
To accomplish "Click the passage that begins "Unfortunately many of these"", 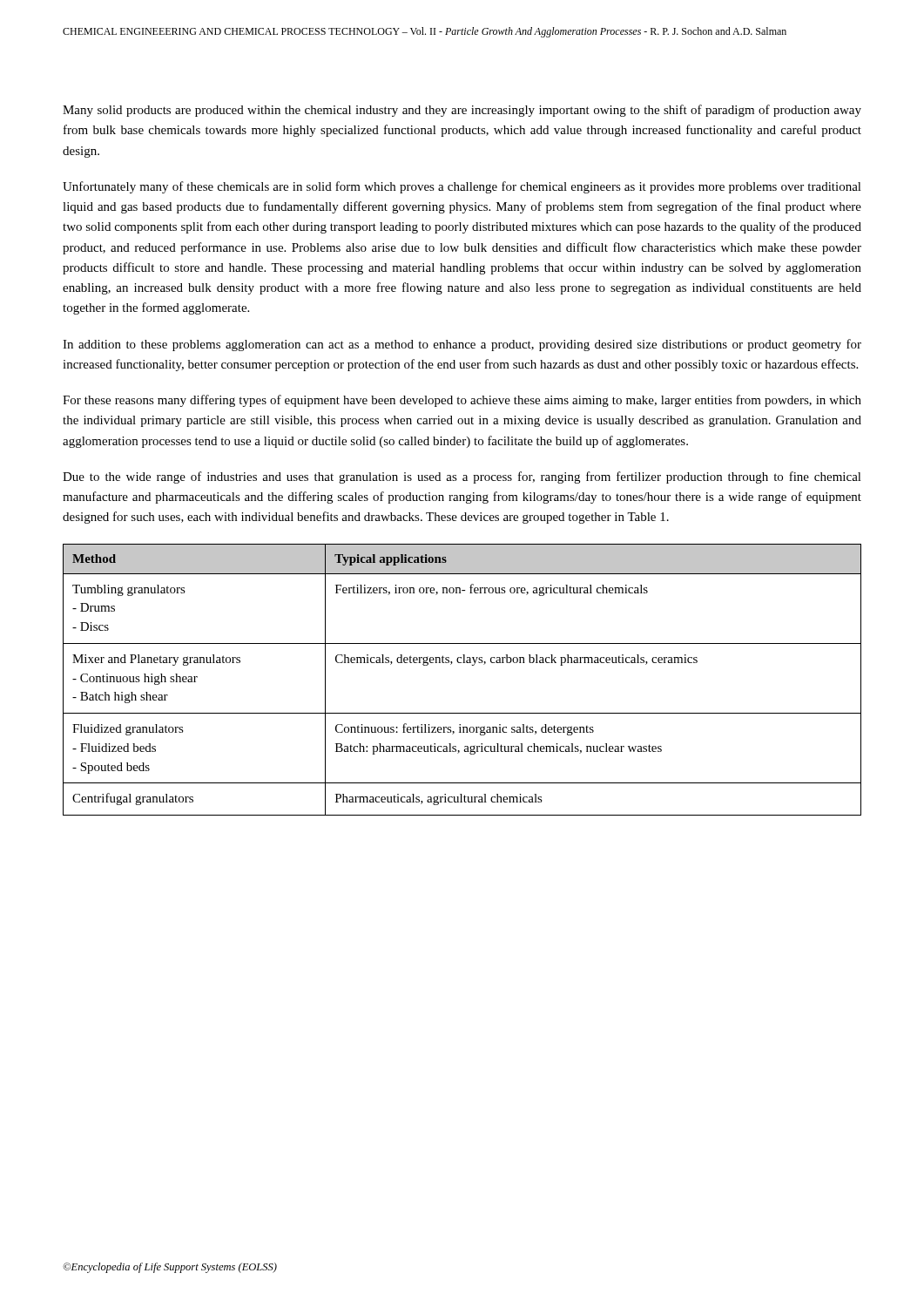I will tap(462, 247).
